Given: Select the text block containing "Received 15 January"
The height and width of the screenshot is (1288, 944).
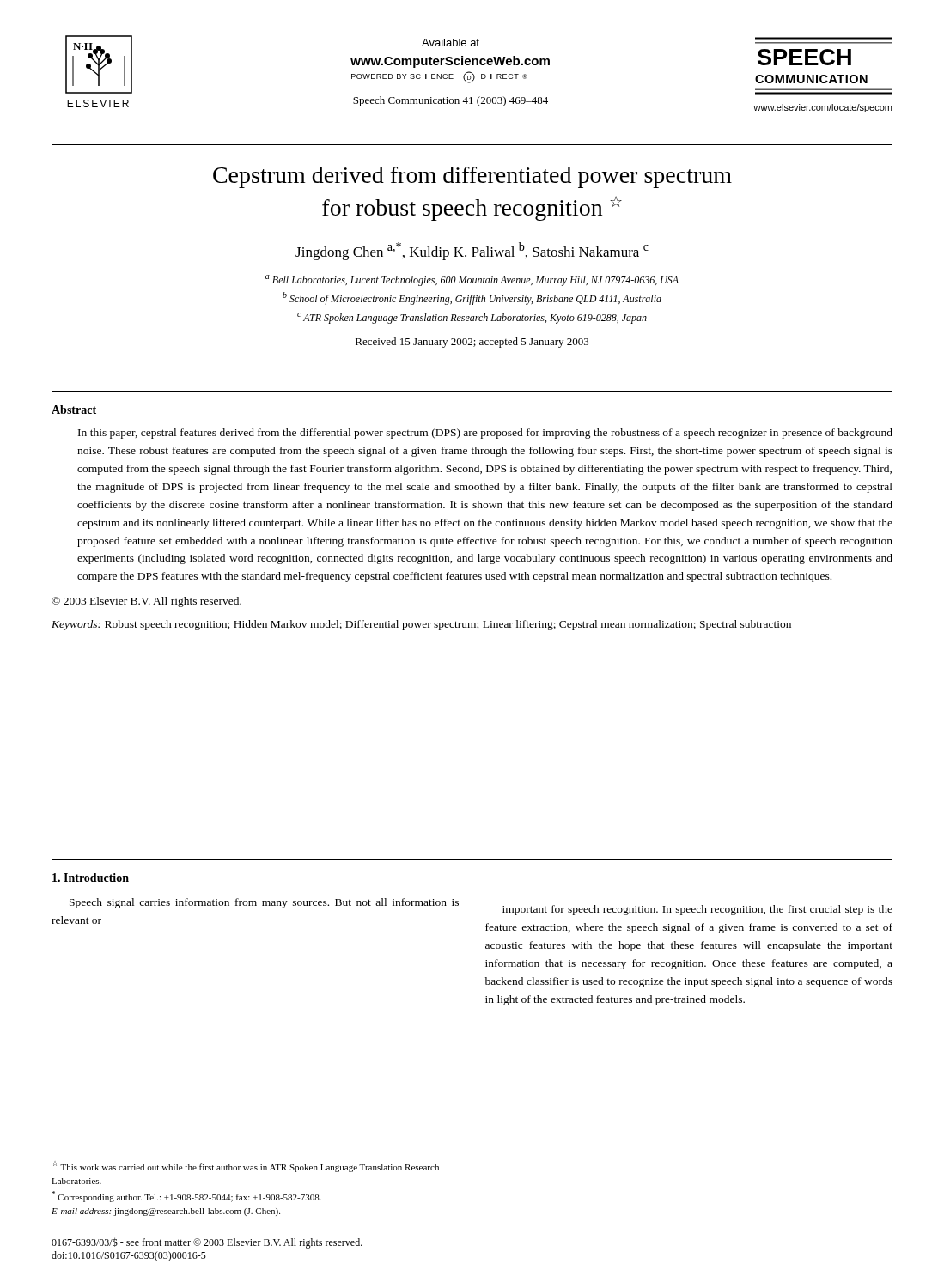Looking at the screenshot, I should click(472, 341).
